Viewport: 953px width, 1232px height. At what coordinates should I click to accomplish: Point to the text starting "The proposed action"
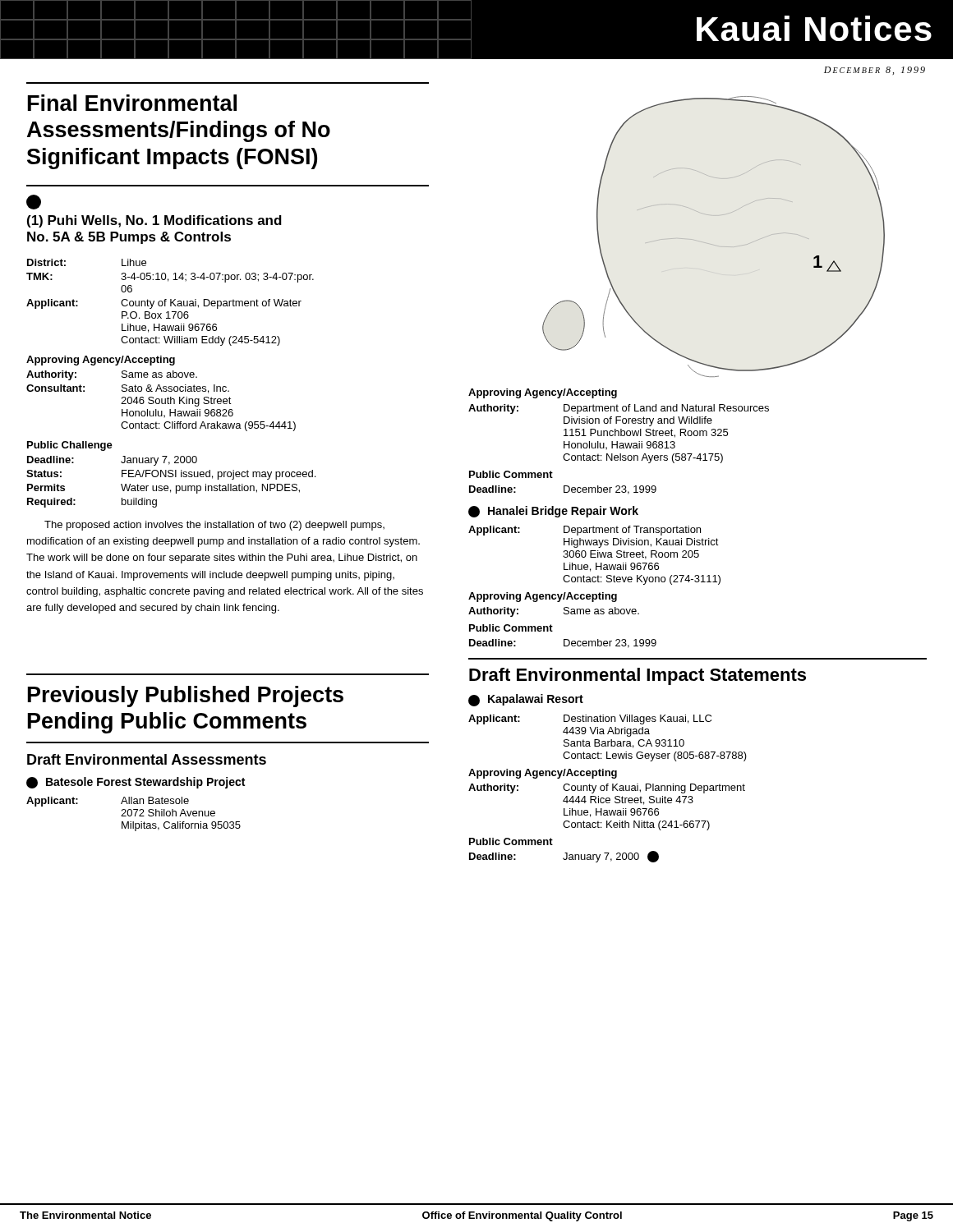pyautogui.click(x=225, y=566)
